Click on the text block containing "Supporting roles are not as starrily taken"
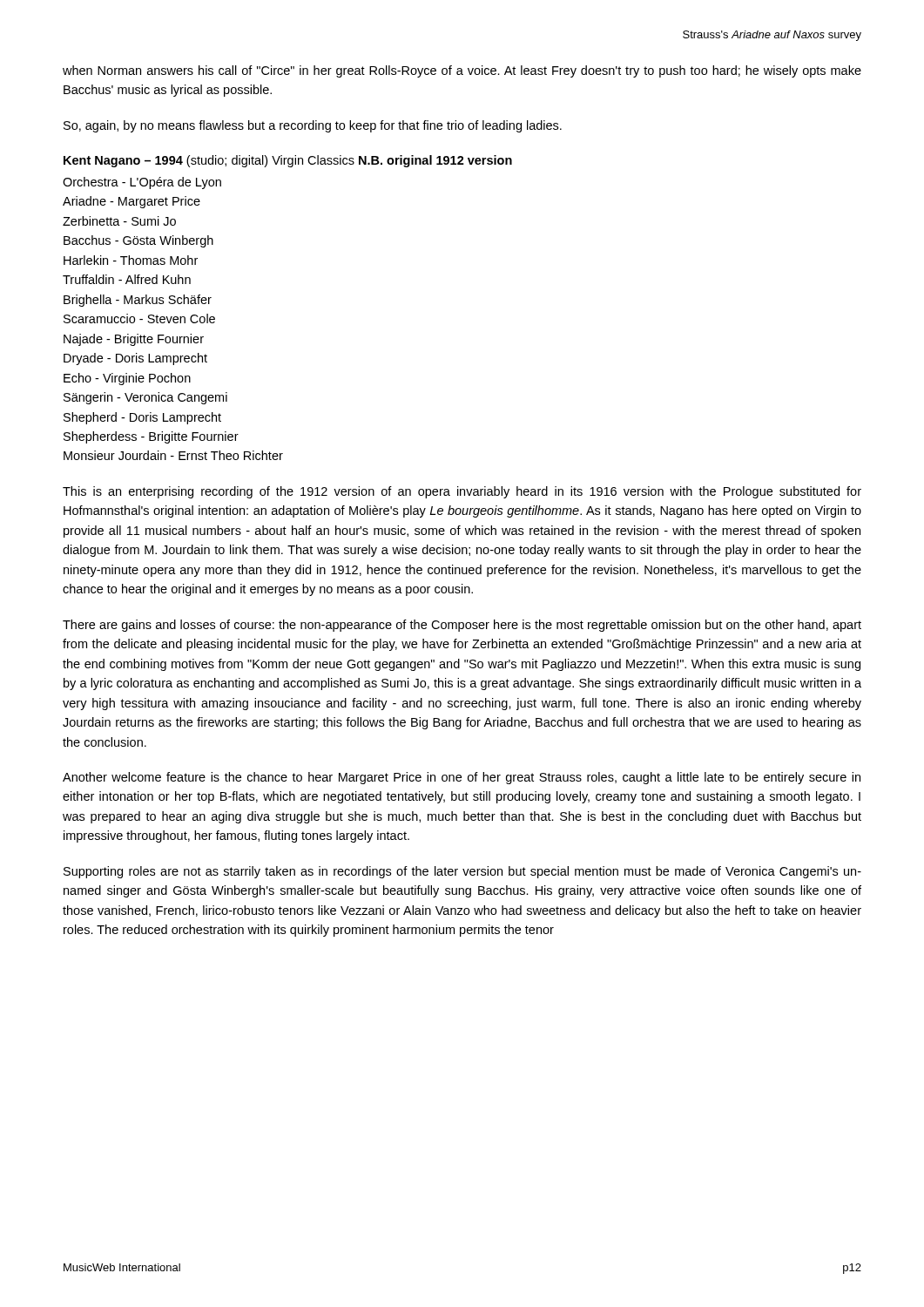This screenshot has width=924, height=1307. [x=462, y=901]
